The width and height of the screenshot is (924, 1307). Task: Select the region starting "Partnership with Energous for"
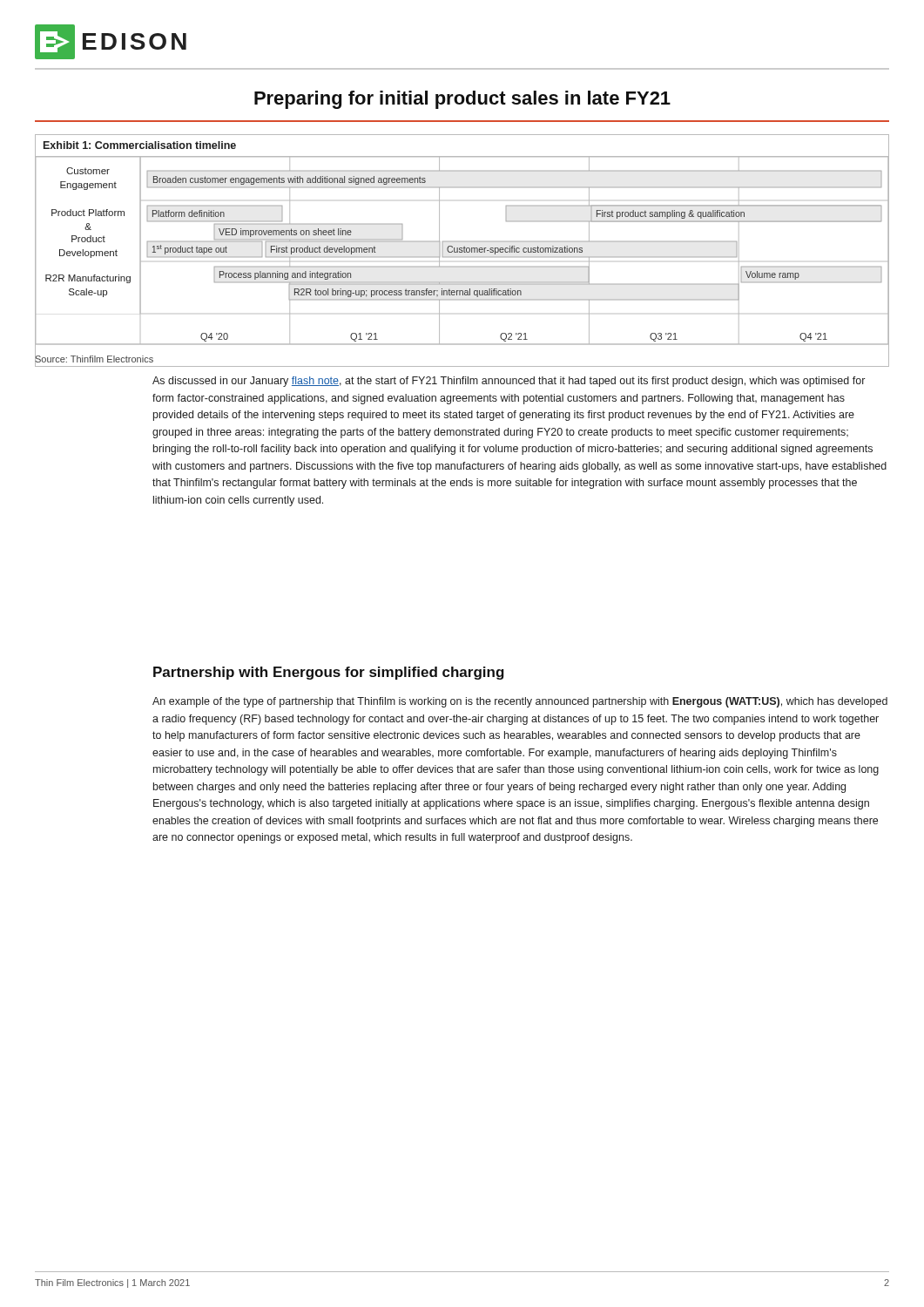(x=328, y=672)
